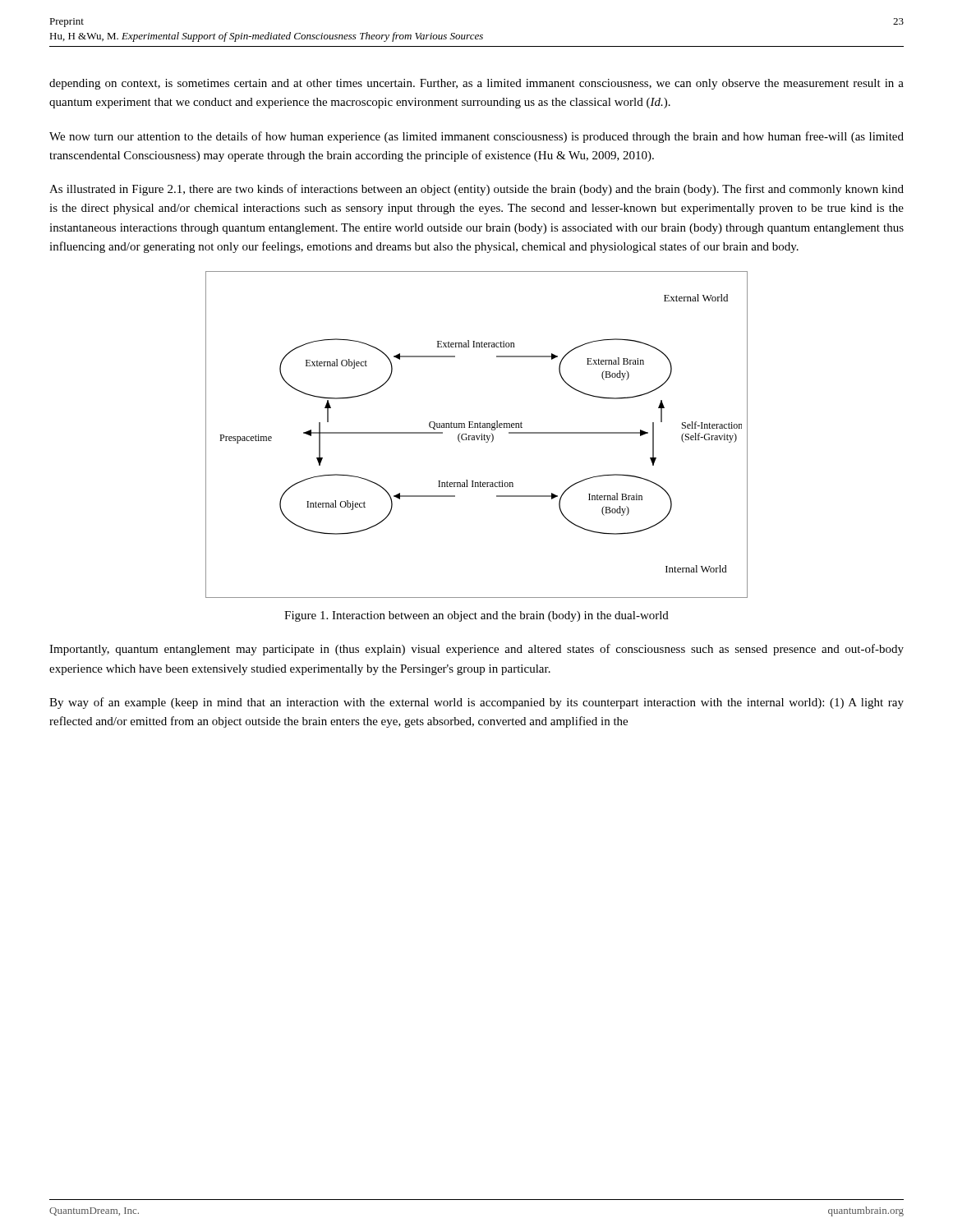Point to the passage starting "As illustrated in Figure"
The image size is (953, 1232).
click(476, 218)
